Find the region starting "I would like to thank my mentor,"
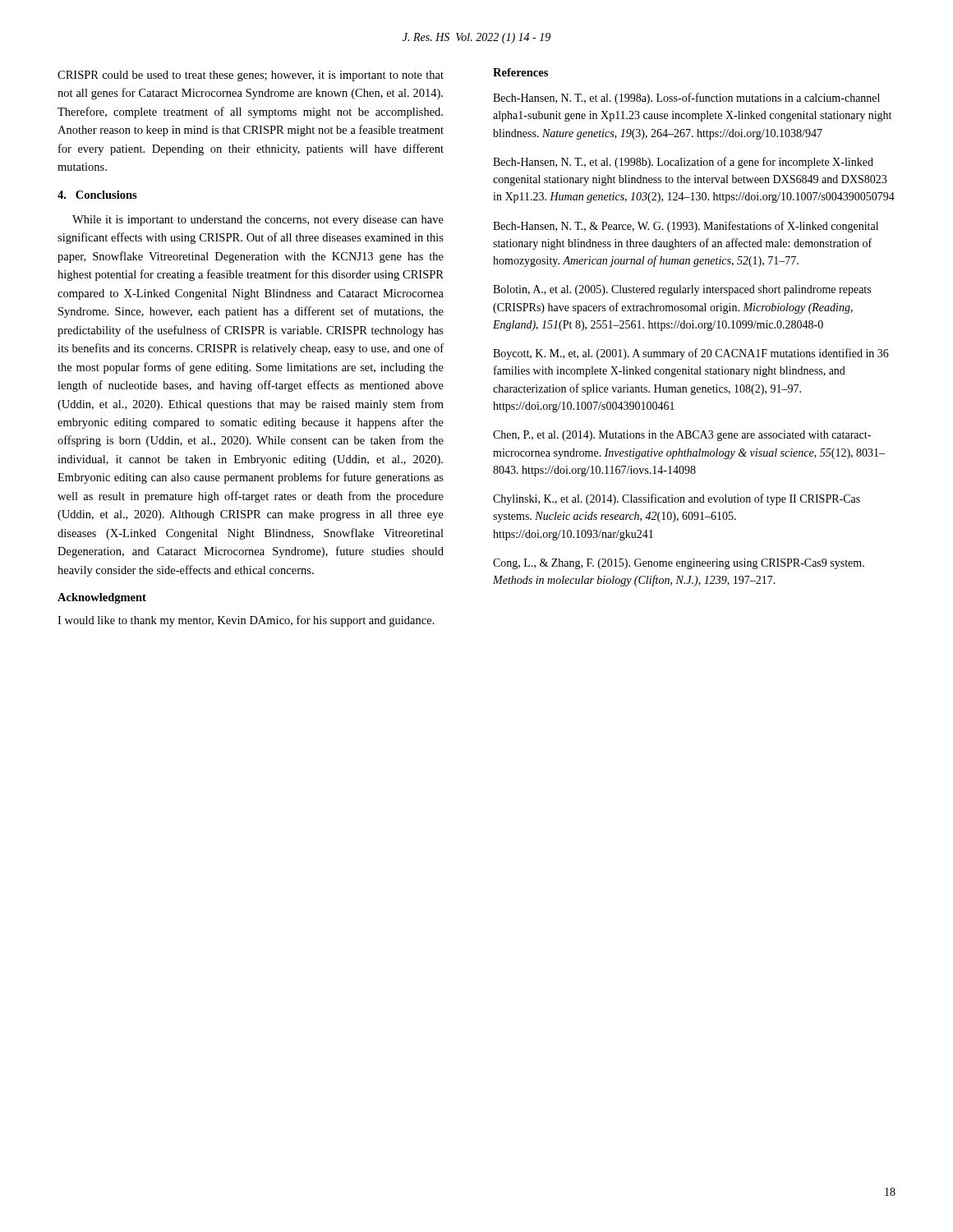Viewport: 953px width, 1232px height. click(x=246, y=620)
